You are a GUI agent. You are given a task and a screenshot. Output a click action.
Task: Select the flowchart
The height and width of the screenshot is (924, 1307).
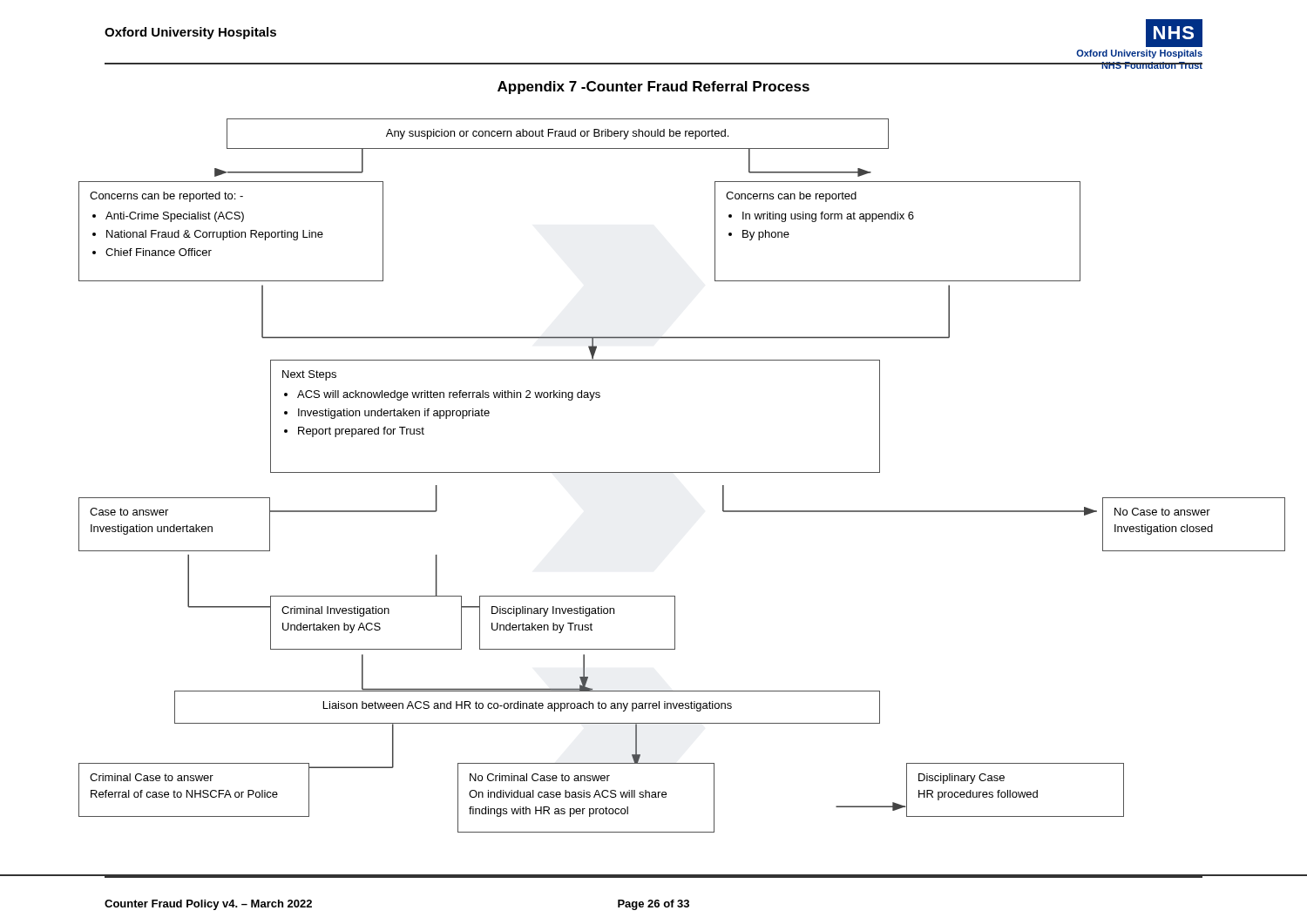tap(654, 489)
